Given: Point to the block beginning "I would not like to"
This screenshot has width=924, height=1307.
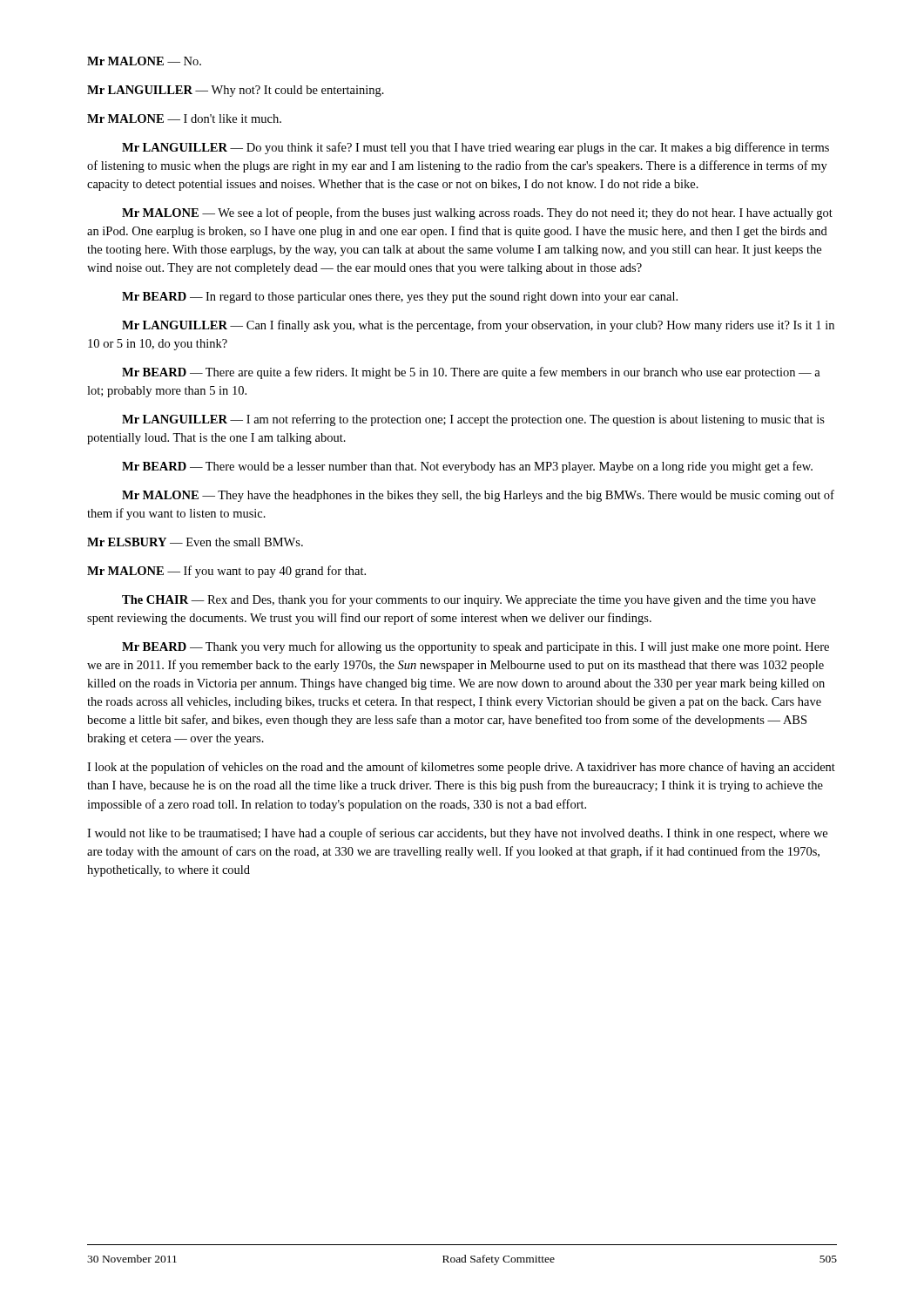Looking at the screenshot, I should [x=458, y=851].
